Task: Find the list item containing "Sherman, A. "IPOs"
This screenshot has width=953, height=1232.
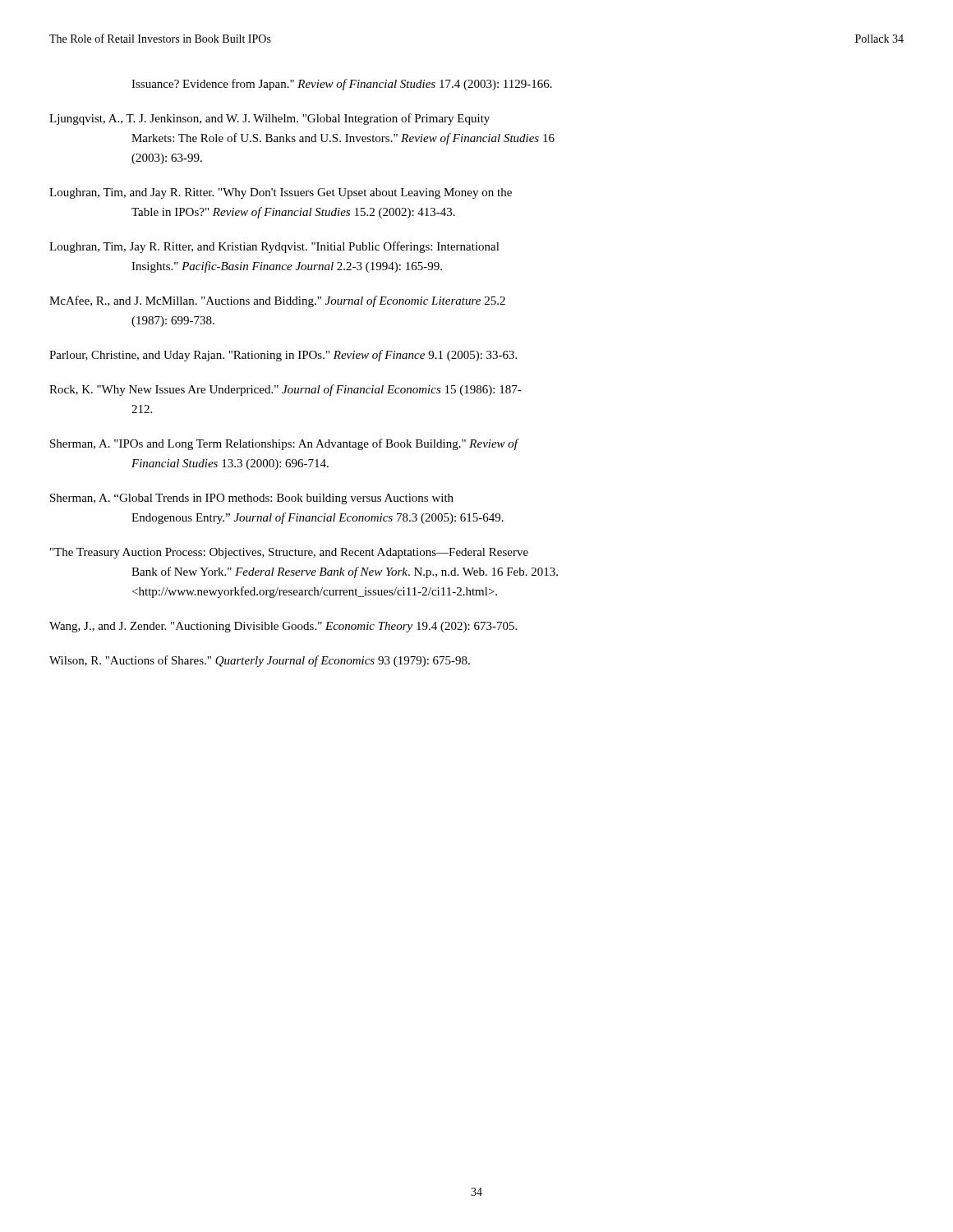Action: point(476,457)
